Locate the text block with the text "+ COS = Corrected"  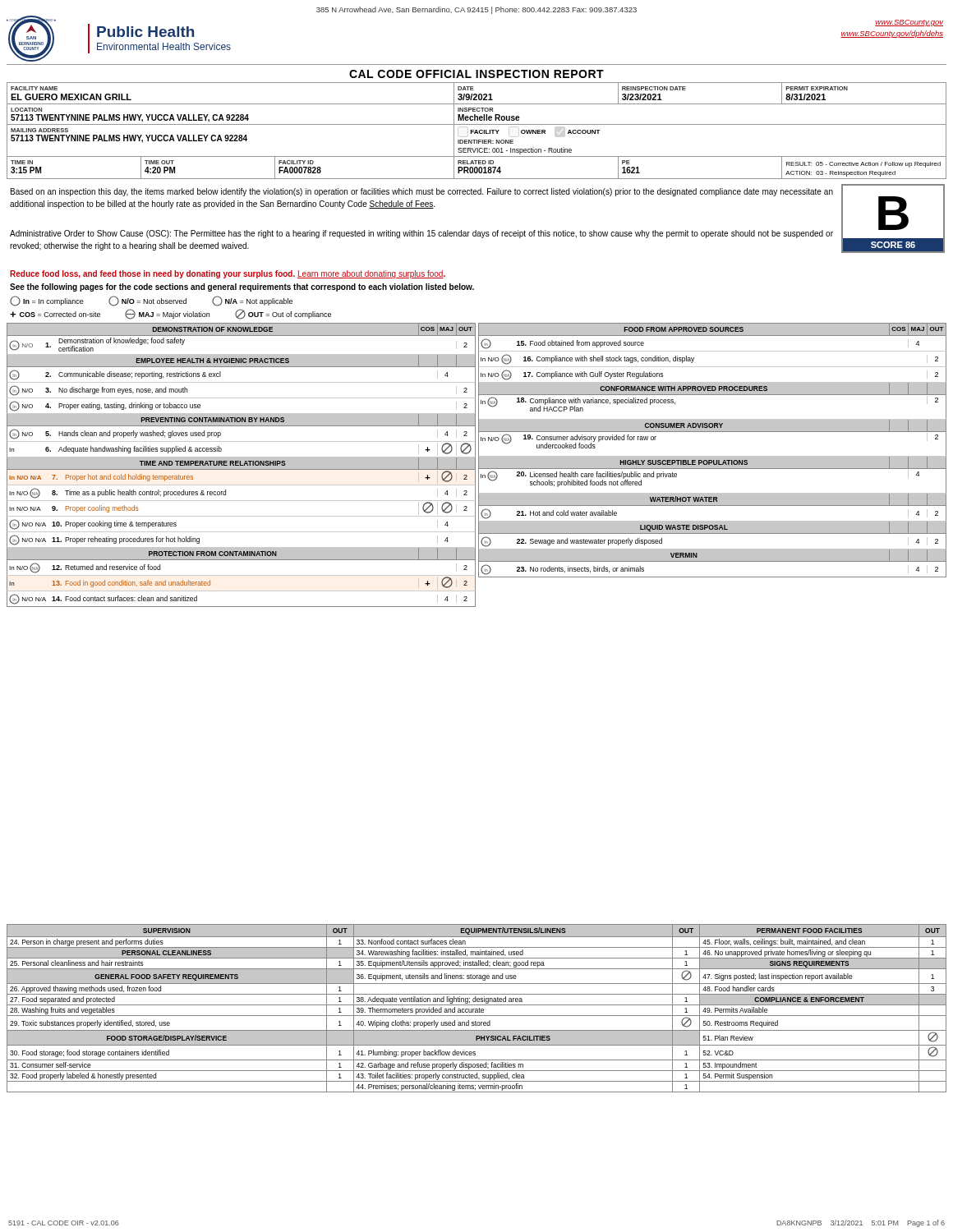(x=171, y=314)
